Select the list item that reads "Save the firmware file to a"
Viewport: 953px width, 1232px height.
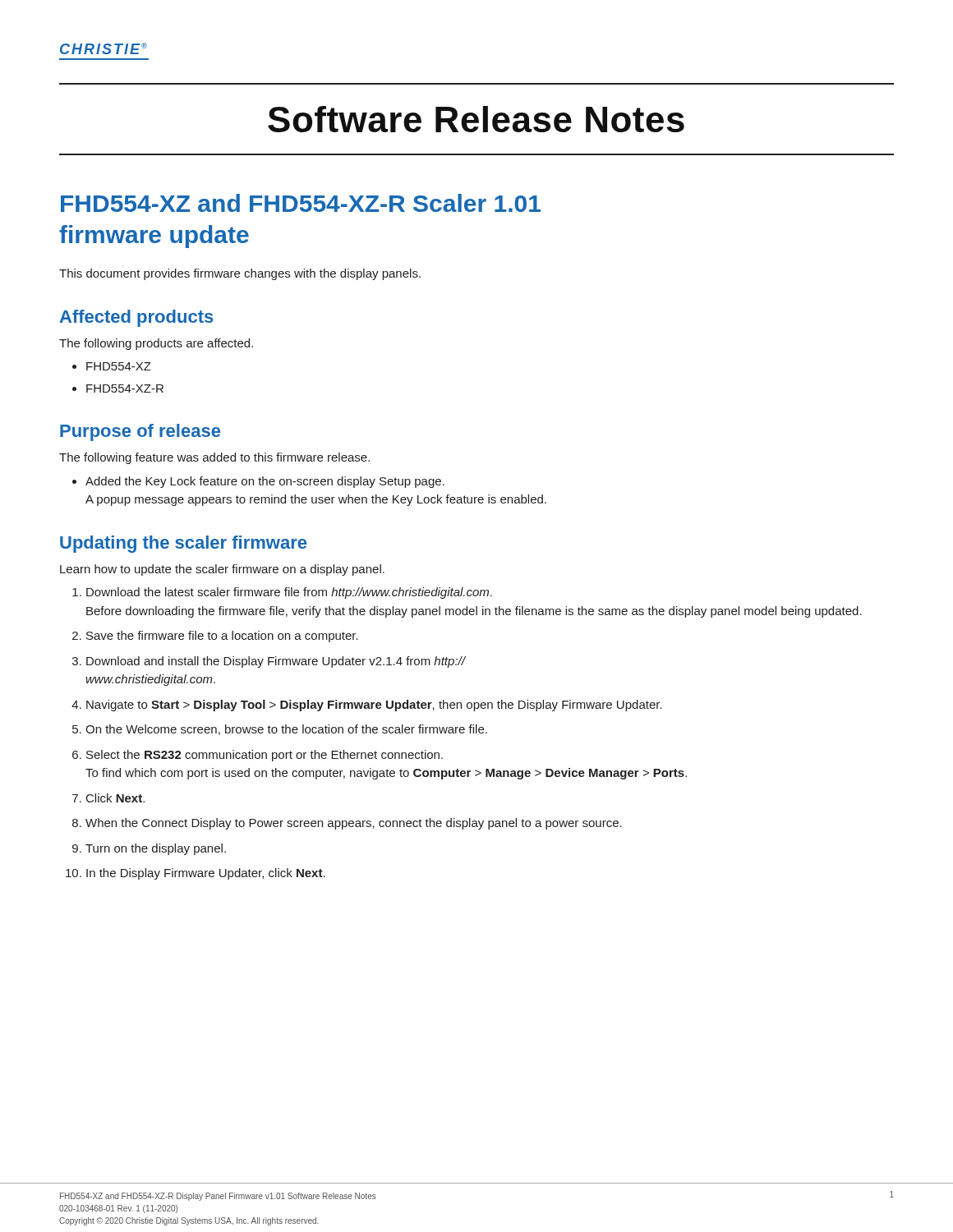tap(222, 635)
